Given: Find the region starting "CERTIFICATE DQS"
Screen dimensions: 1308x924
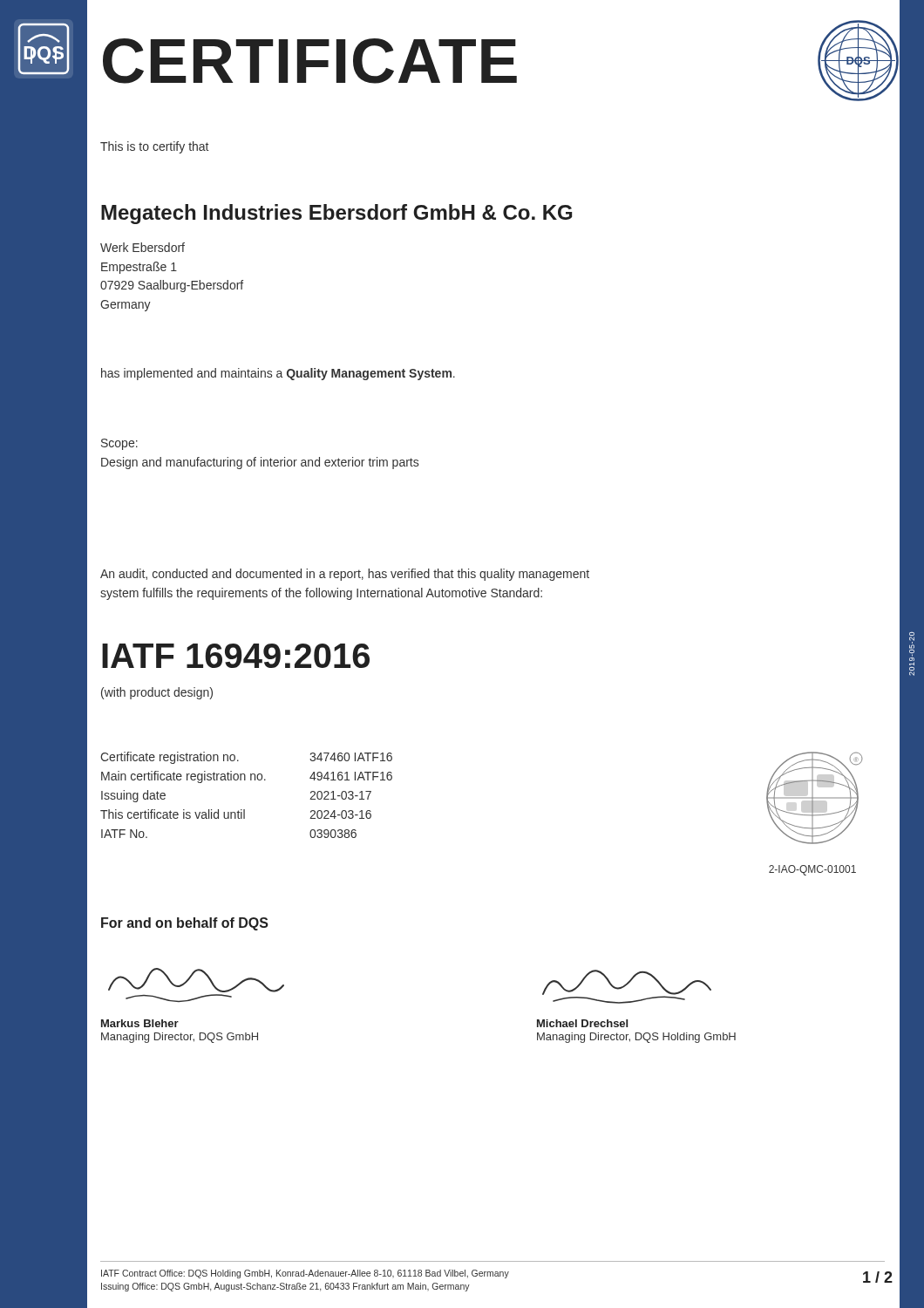Looking at the screenshot, I should 500,61.
